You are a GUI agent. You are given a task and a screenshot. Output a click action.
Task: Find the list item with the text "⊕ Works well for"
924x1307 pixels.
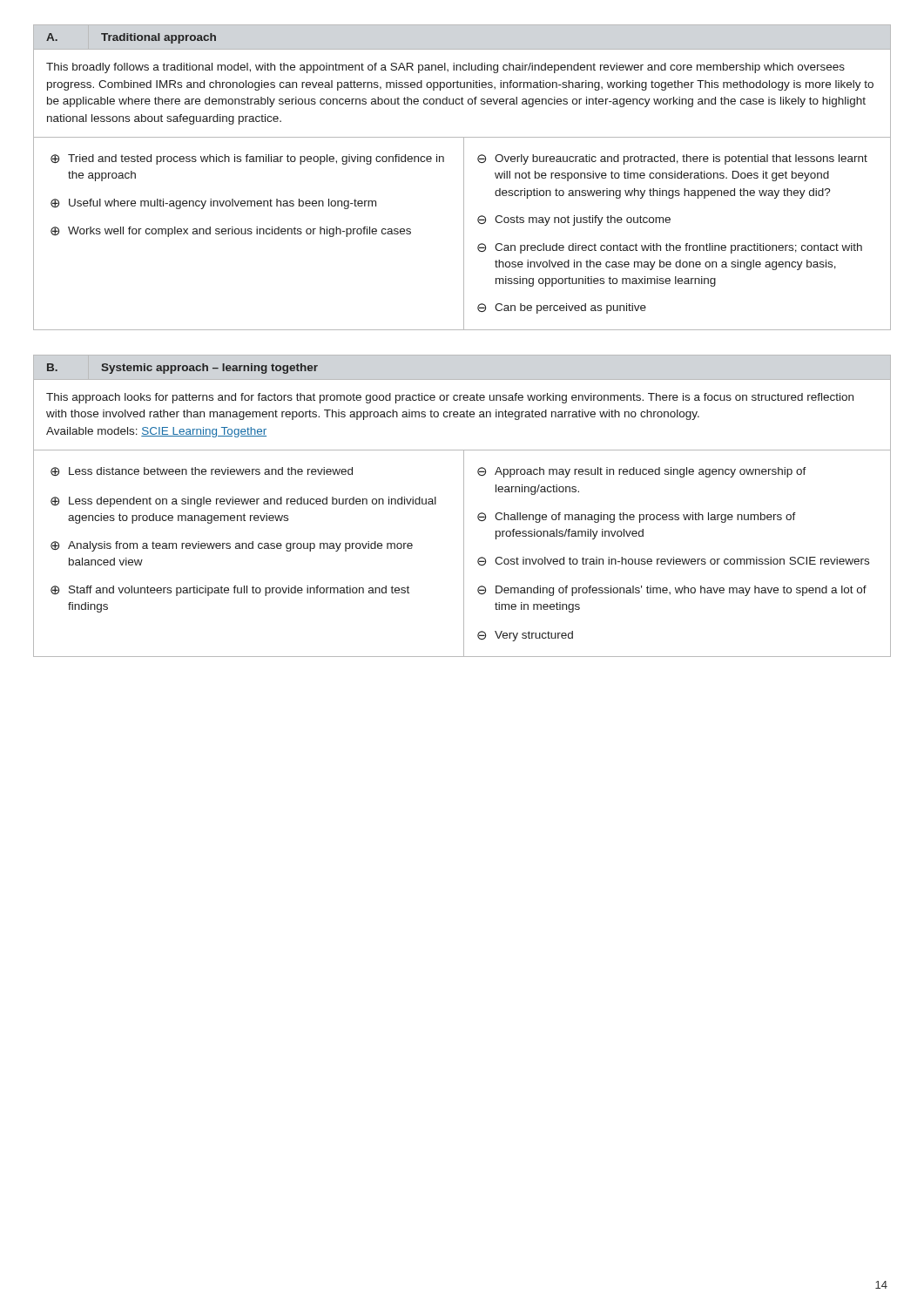tap(231, 231)
